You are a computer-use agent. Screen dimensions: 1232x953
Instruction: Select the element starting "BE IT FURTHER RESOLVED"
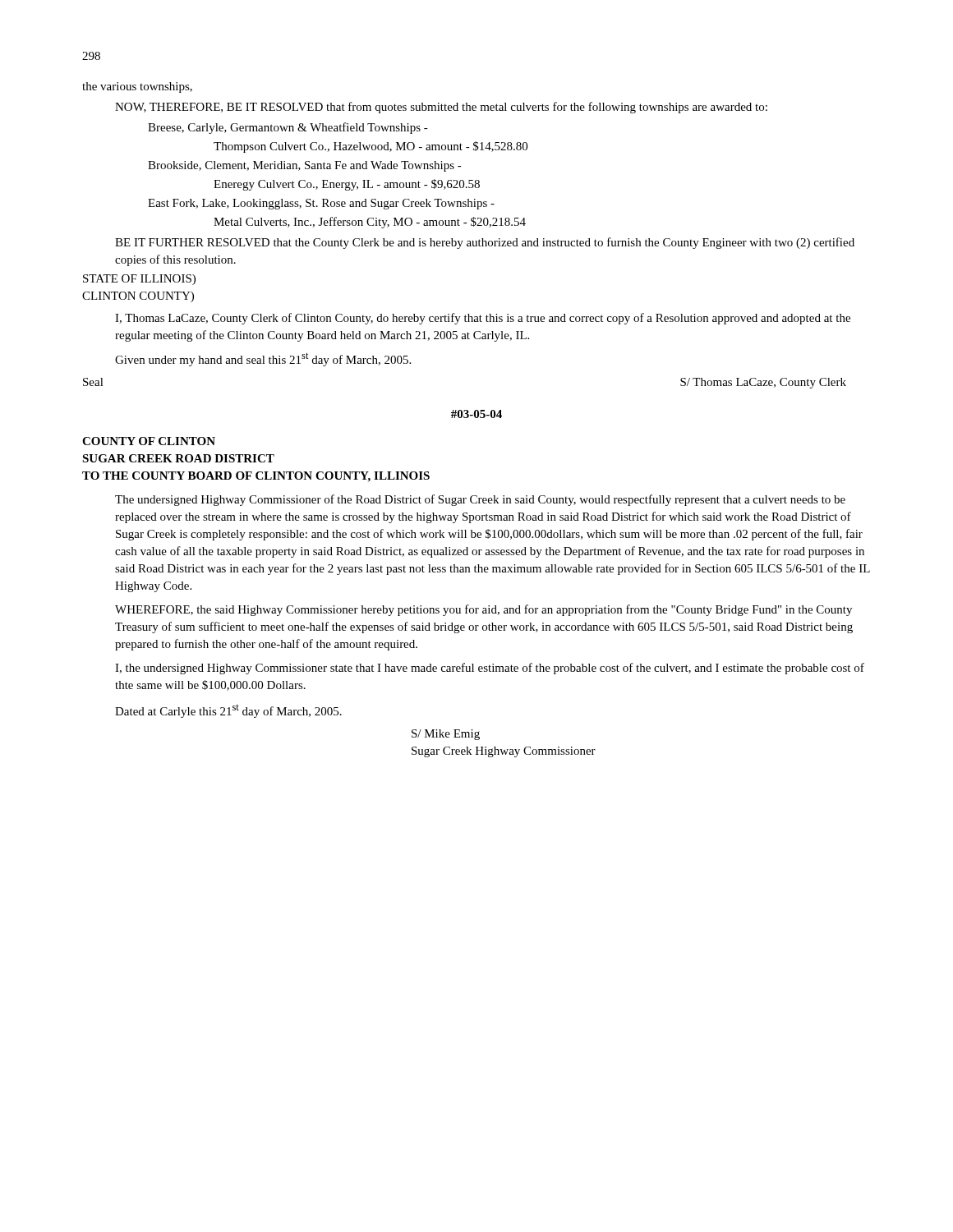[x=485, y=251]
